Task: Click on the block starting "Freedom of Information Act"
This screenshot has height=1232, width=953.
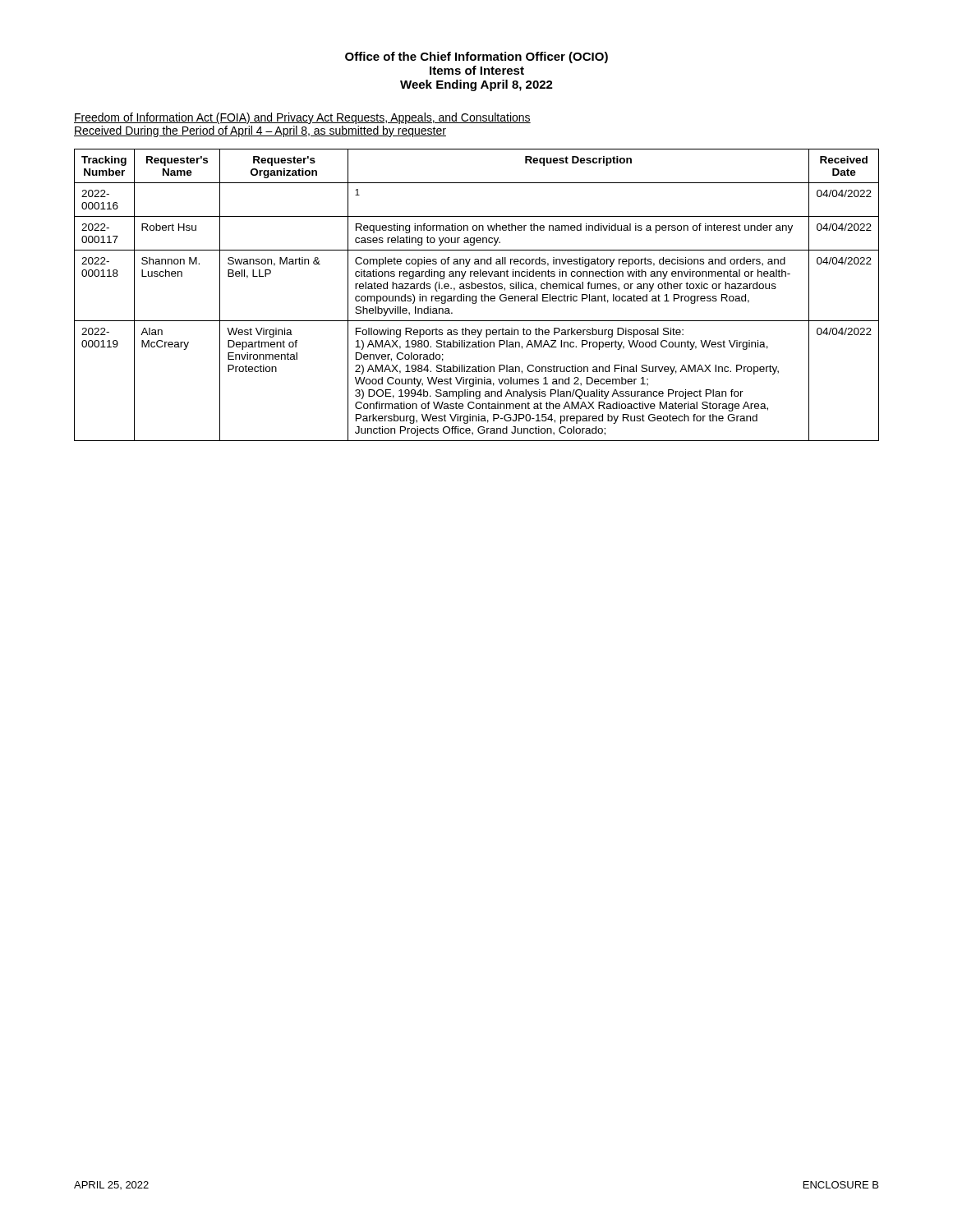Action: point(302,124)
